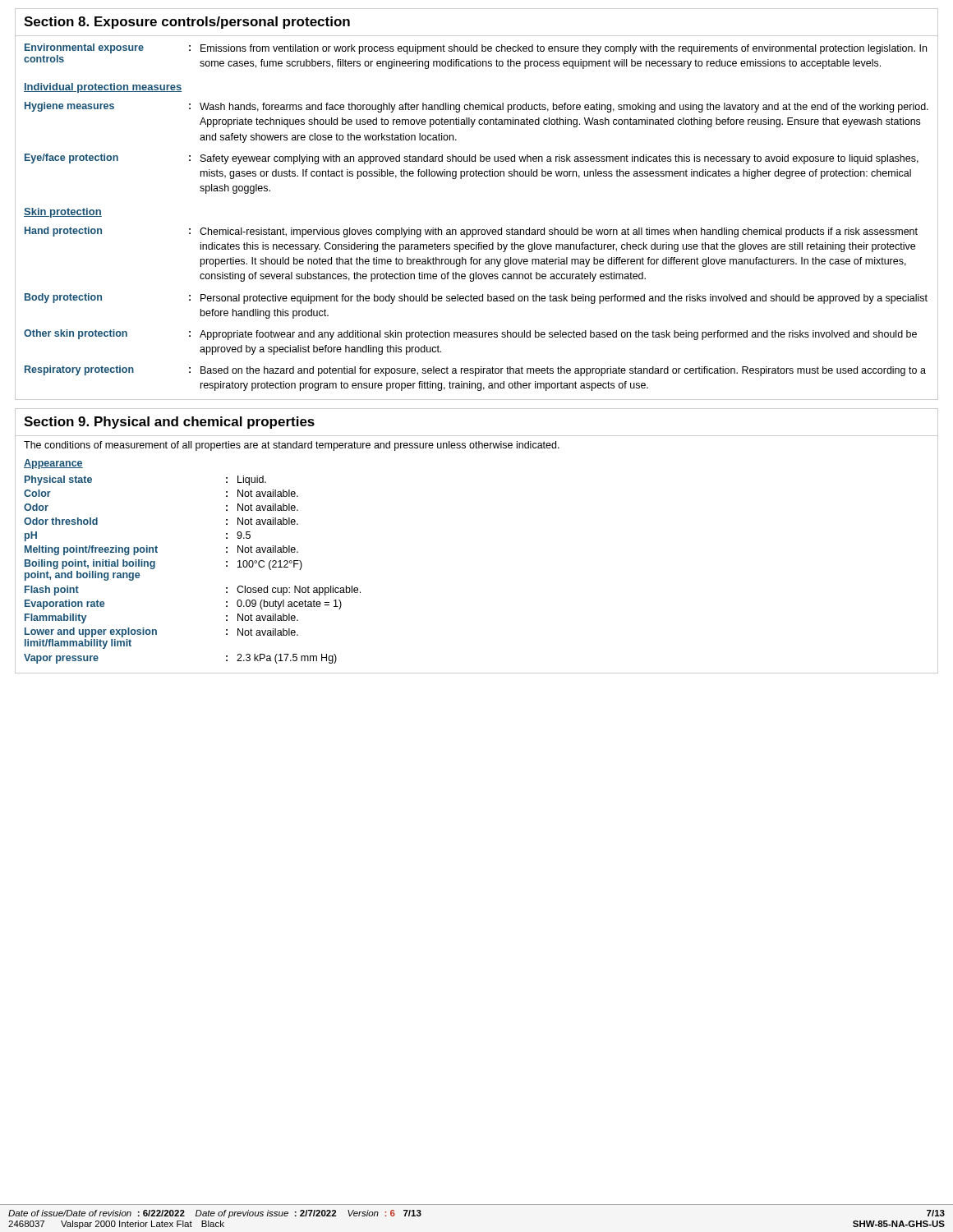This screenshot has width=953, height=1232.
Task: Select the text block starting "Vapor pressure : 2.3 kPa (17.5 mm"
Action: coord(63,658)
